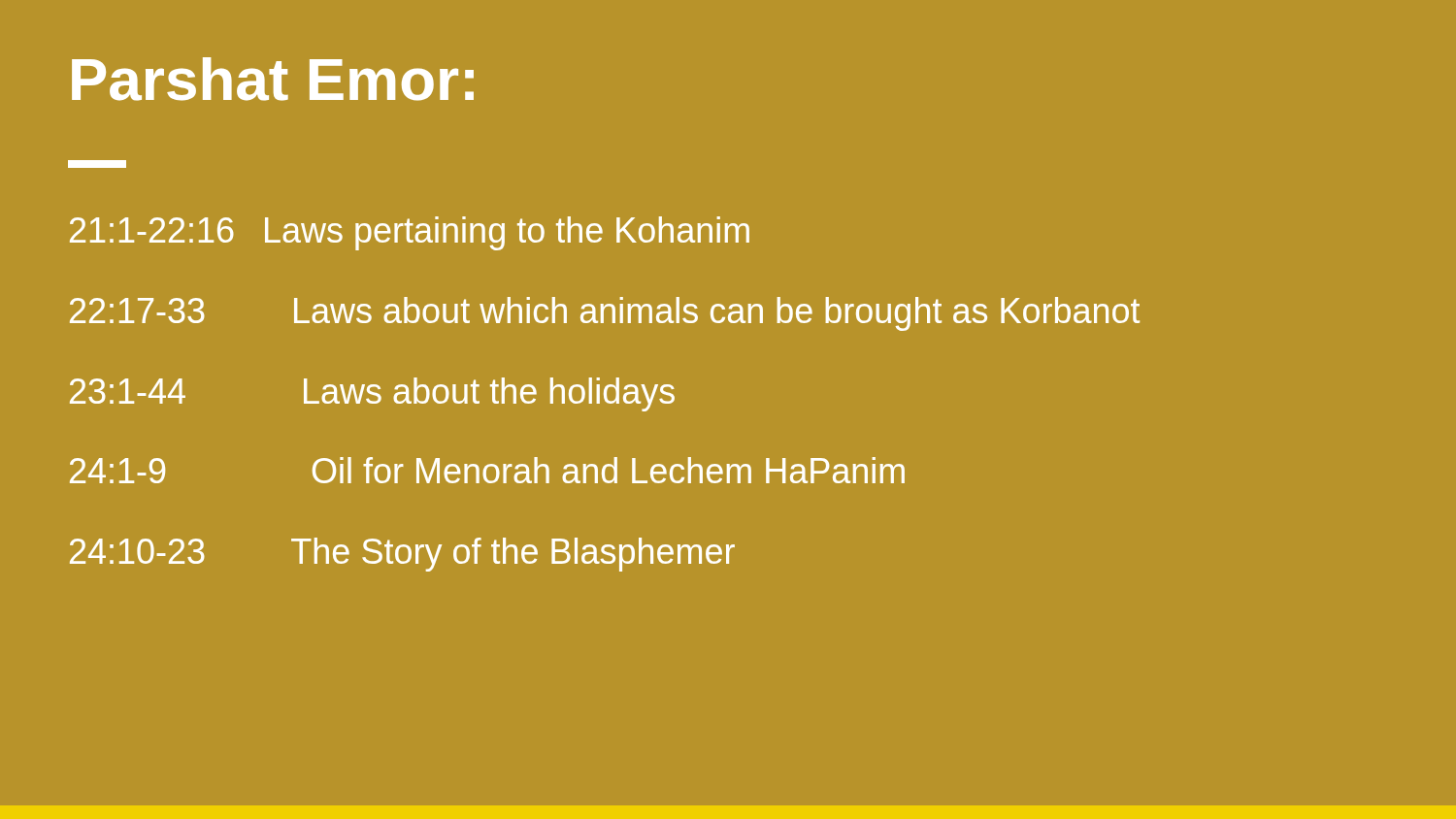Find the text starting "Parshat Emor:"
This screenshot has width=1456, height=819.
tap(274, 80)
